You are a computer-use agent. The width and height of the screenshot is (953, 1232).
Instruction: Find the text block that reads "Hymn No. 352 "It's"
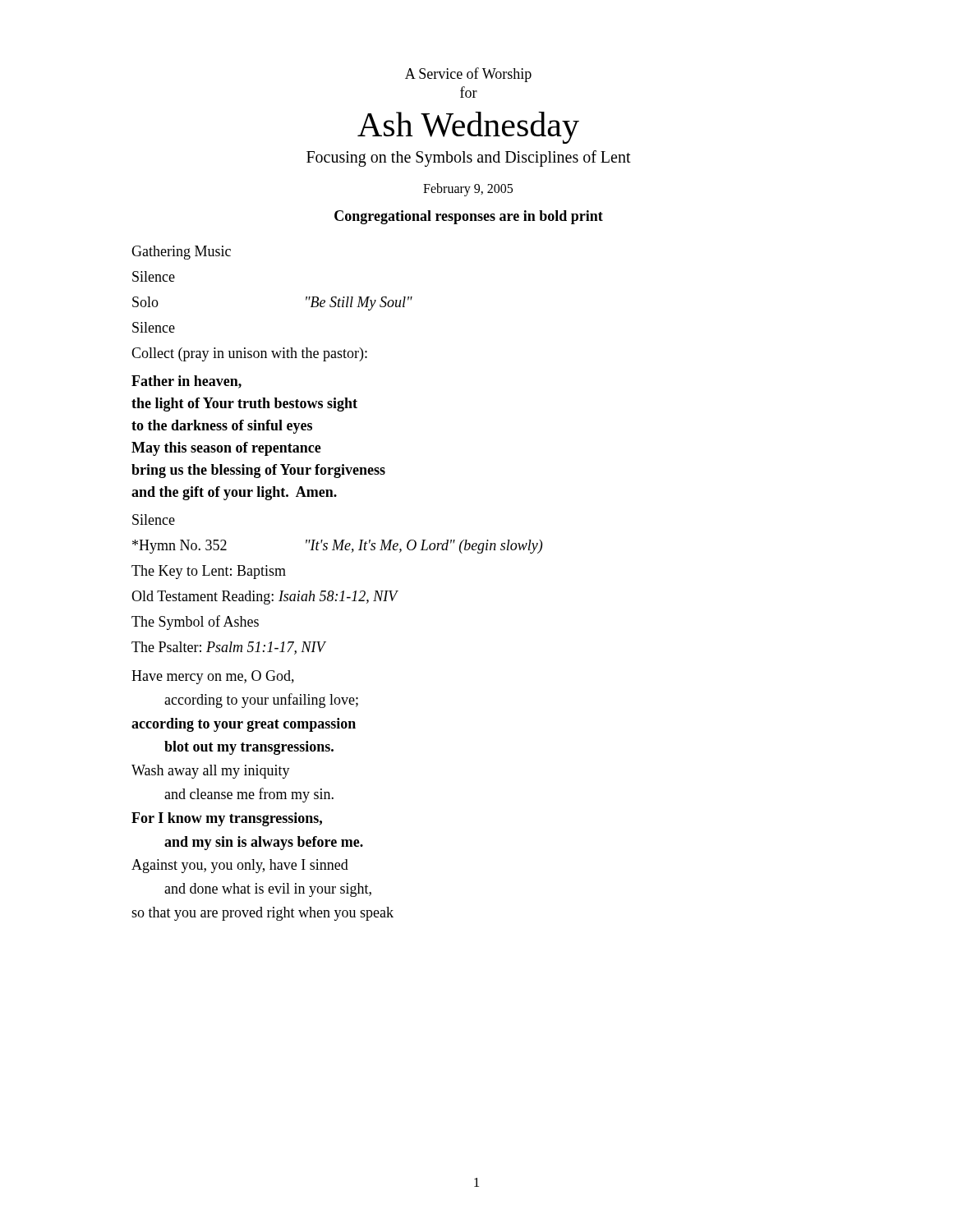coord(337,546)
